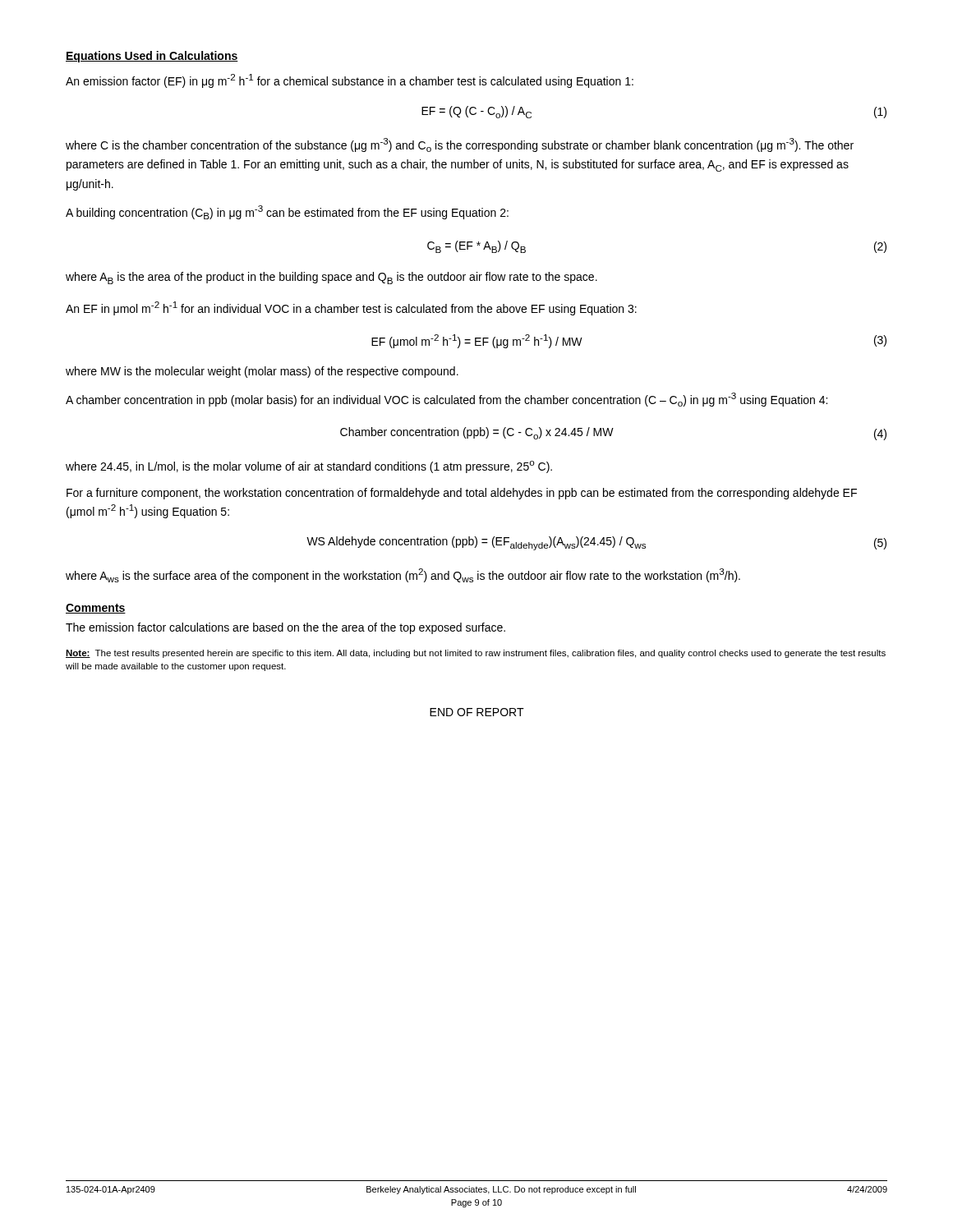Point to the element starting "An EF in μmol m-2 h-1 for an"
Screen dimensions: 1232x953
click(352, 307)
